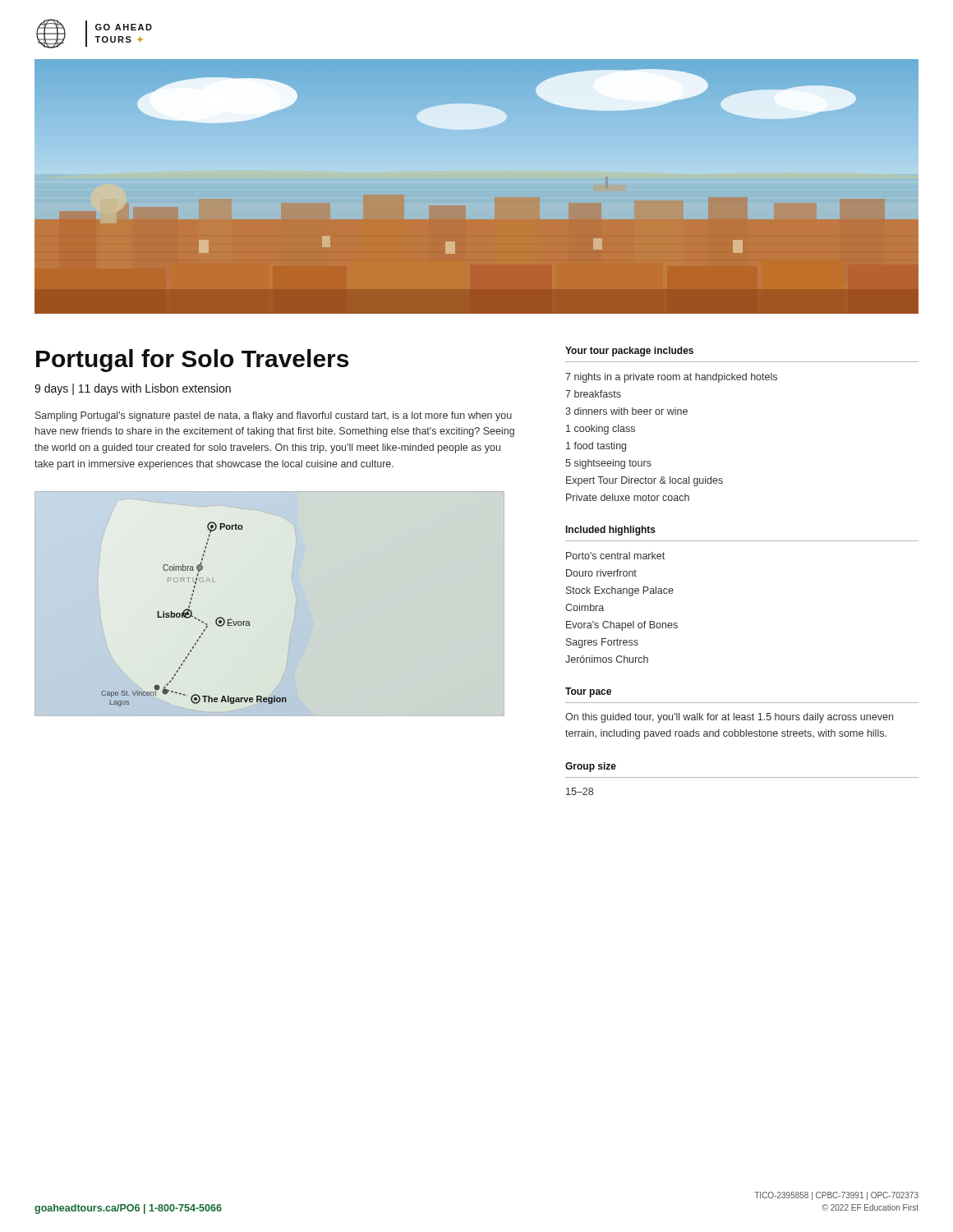Screen dimensions: 1232x953
Task: Find the block starting "5 sightseeing tours"
Action: coord(608,463)
